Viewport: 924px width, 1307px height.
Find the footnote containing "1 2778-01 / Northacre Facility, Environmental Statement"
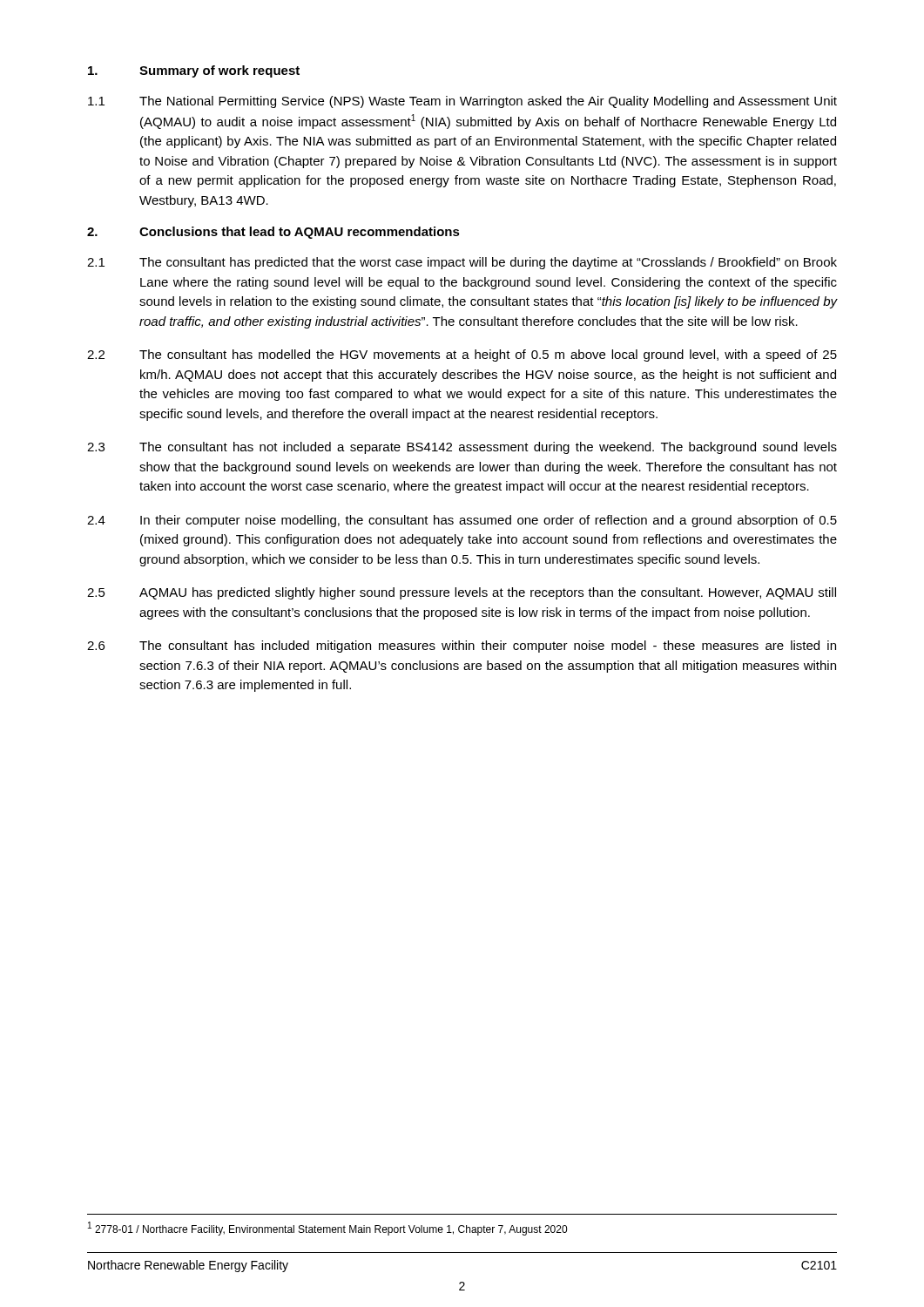click(327, 1228)
